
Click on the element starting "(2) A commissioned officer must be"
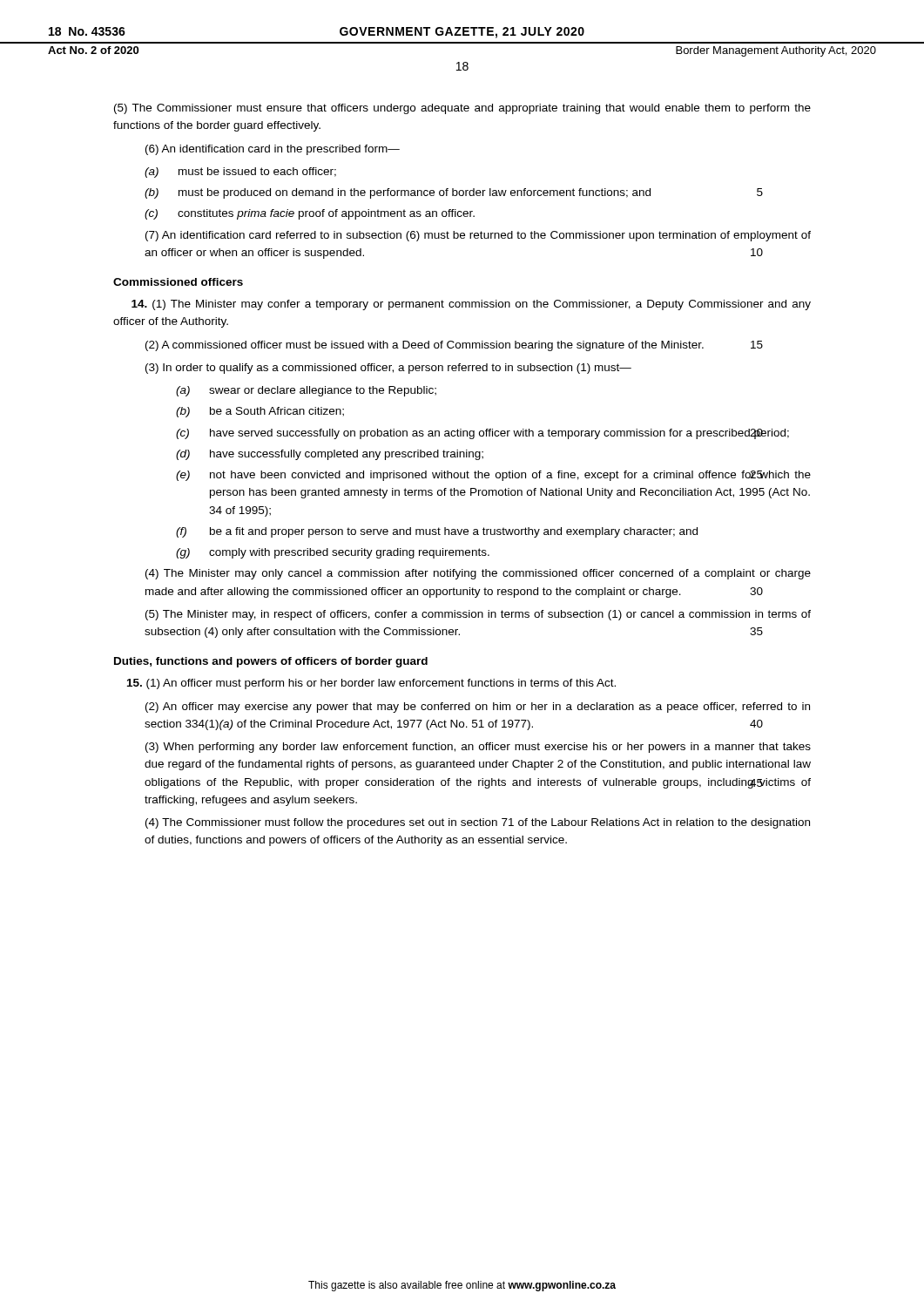pos(454,345)
